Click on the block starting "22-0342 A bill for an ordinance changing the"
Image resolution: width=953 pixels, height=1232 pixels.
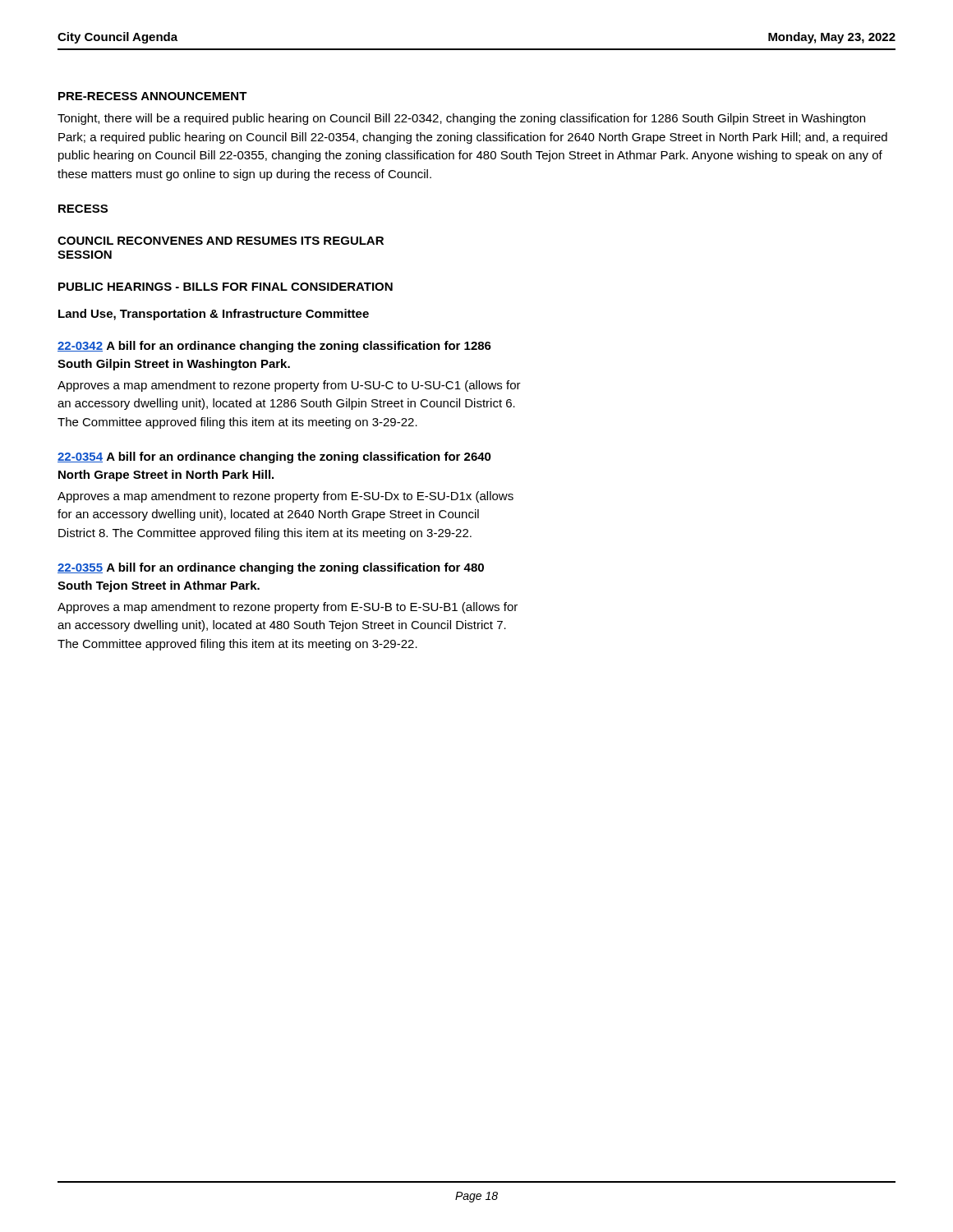[274, 354]
